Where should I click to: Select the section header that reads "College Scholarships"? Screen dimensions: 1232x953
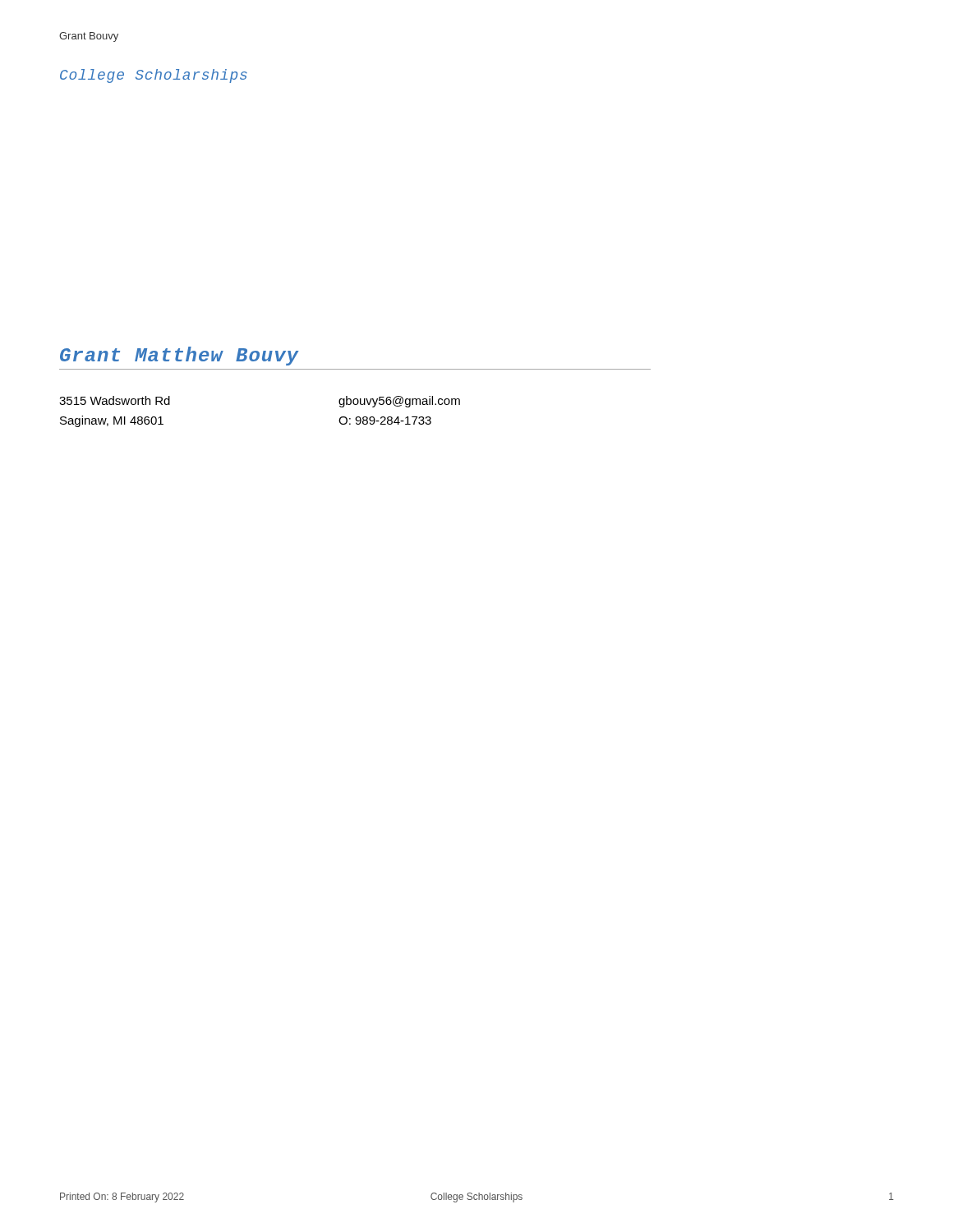pos(154,76)
